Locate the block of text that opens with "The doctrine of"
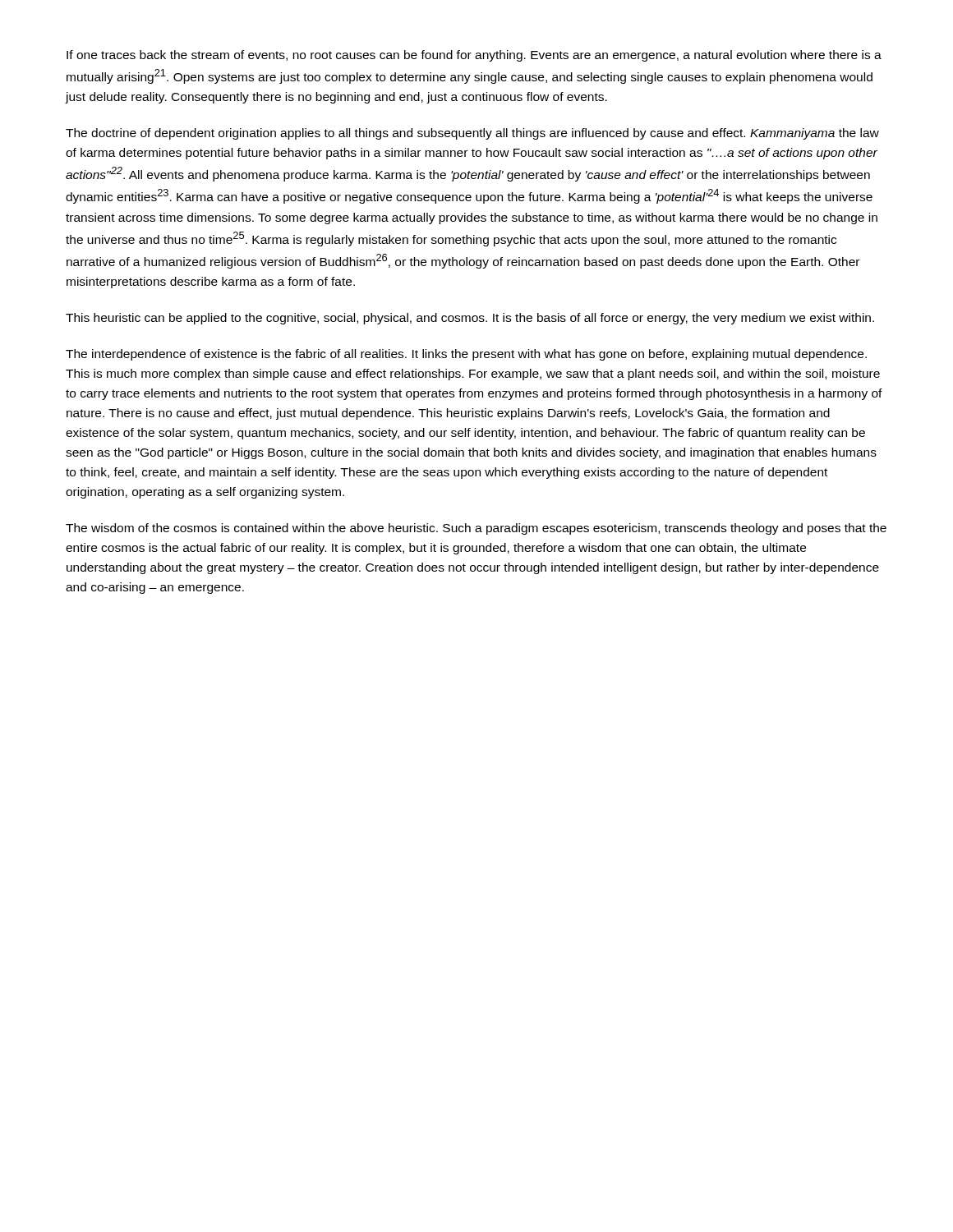Viewport: 953px width, 1232px height. pos(472,207)
